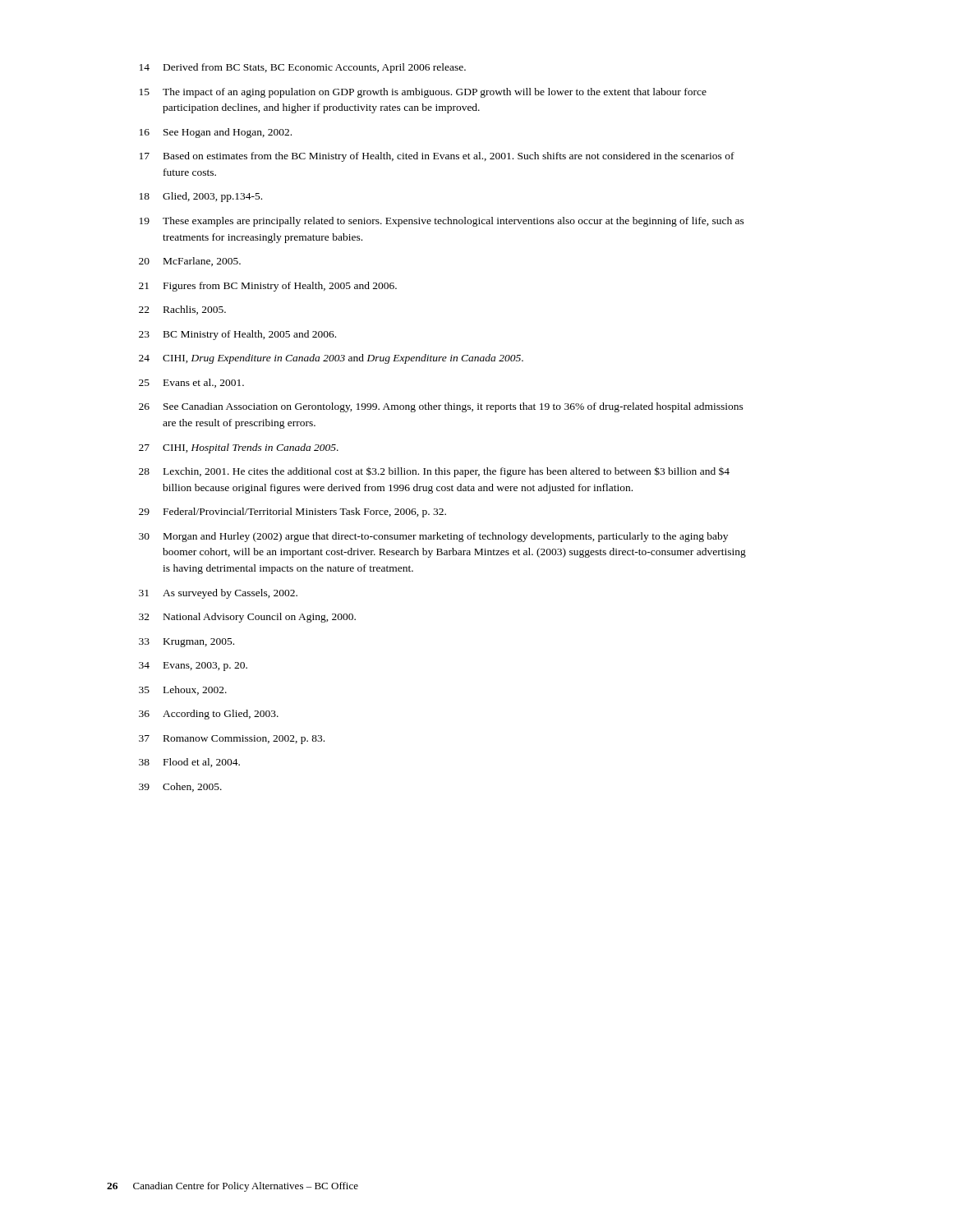Select the list item that reads "29 Federal/Provincial/Territorial Ministers Task"
The width and height of the screenshot is (953, 1232).
(x=427, y=512)
